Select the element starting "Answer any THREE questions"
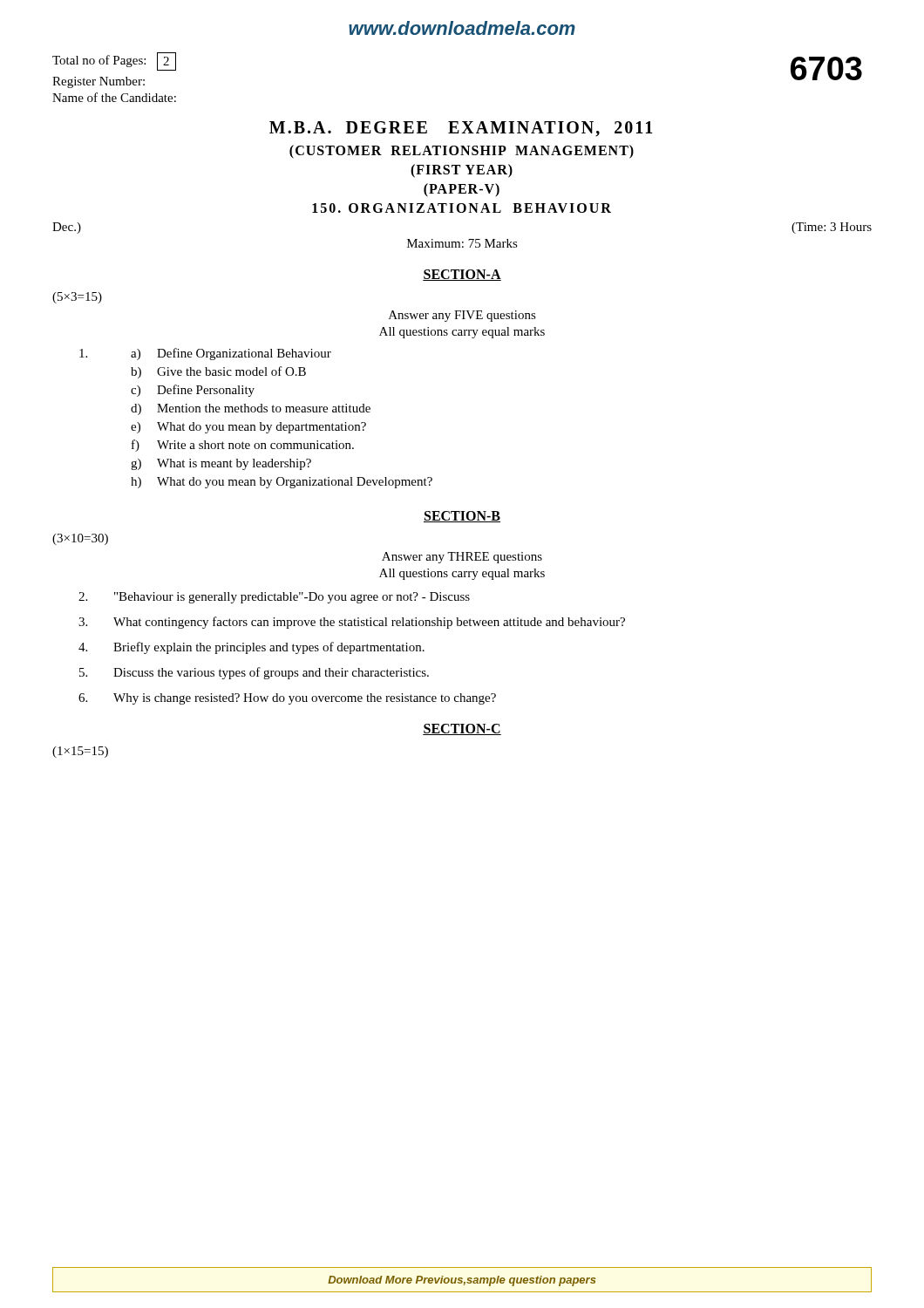Viewport: 924px width, 1308px height. [x=462, y=556]
